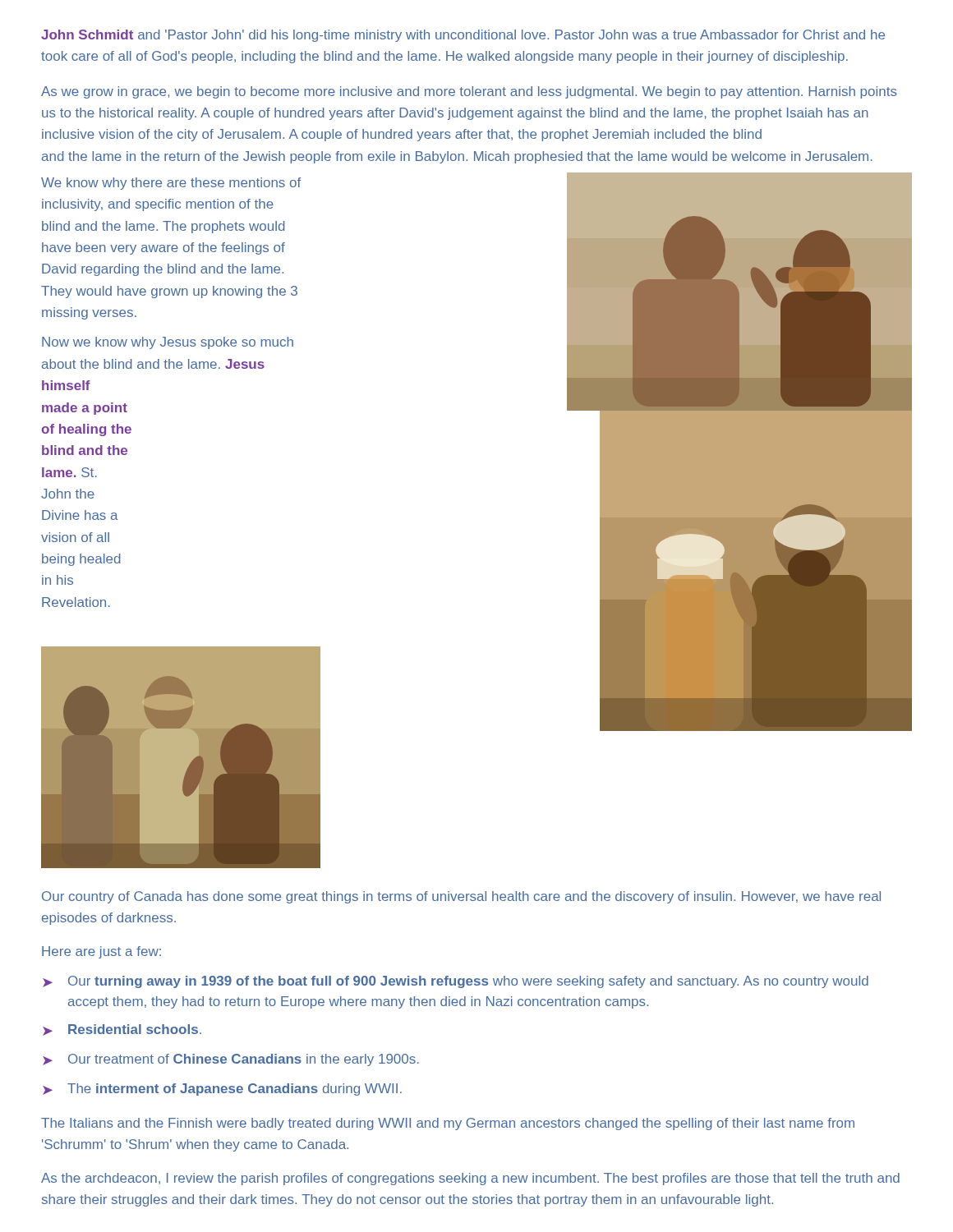Find the text block starting "➤ Our turning away in"

[x=476, y=992]
